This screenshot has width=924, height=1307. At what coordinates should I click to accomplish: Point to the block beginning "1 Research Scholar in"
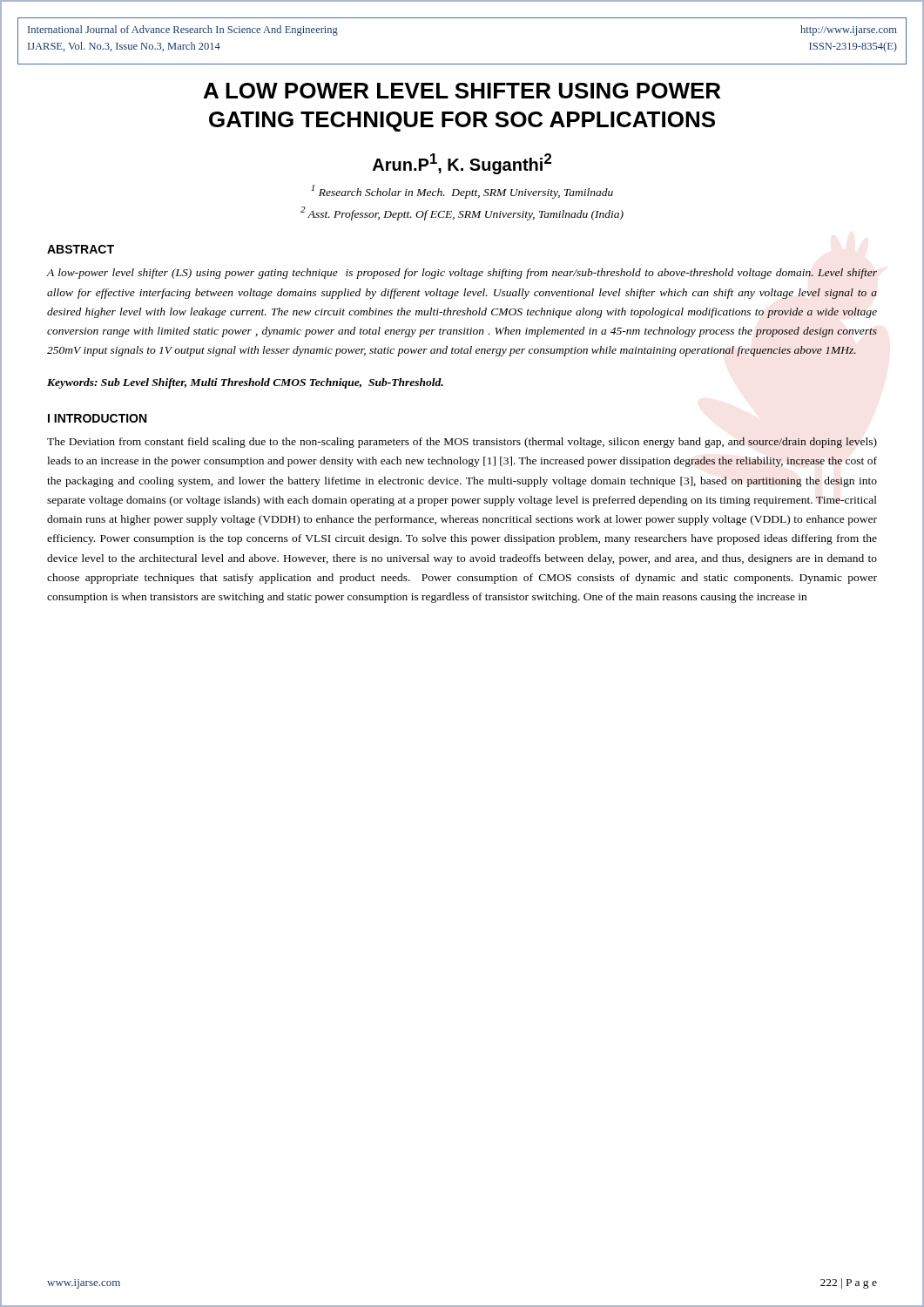(462, 201)
